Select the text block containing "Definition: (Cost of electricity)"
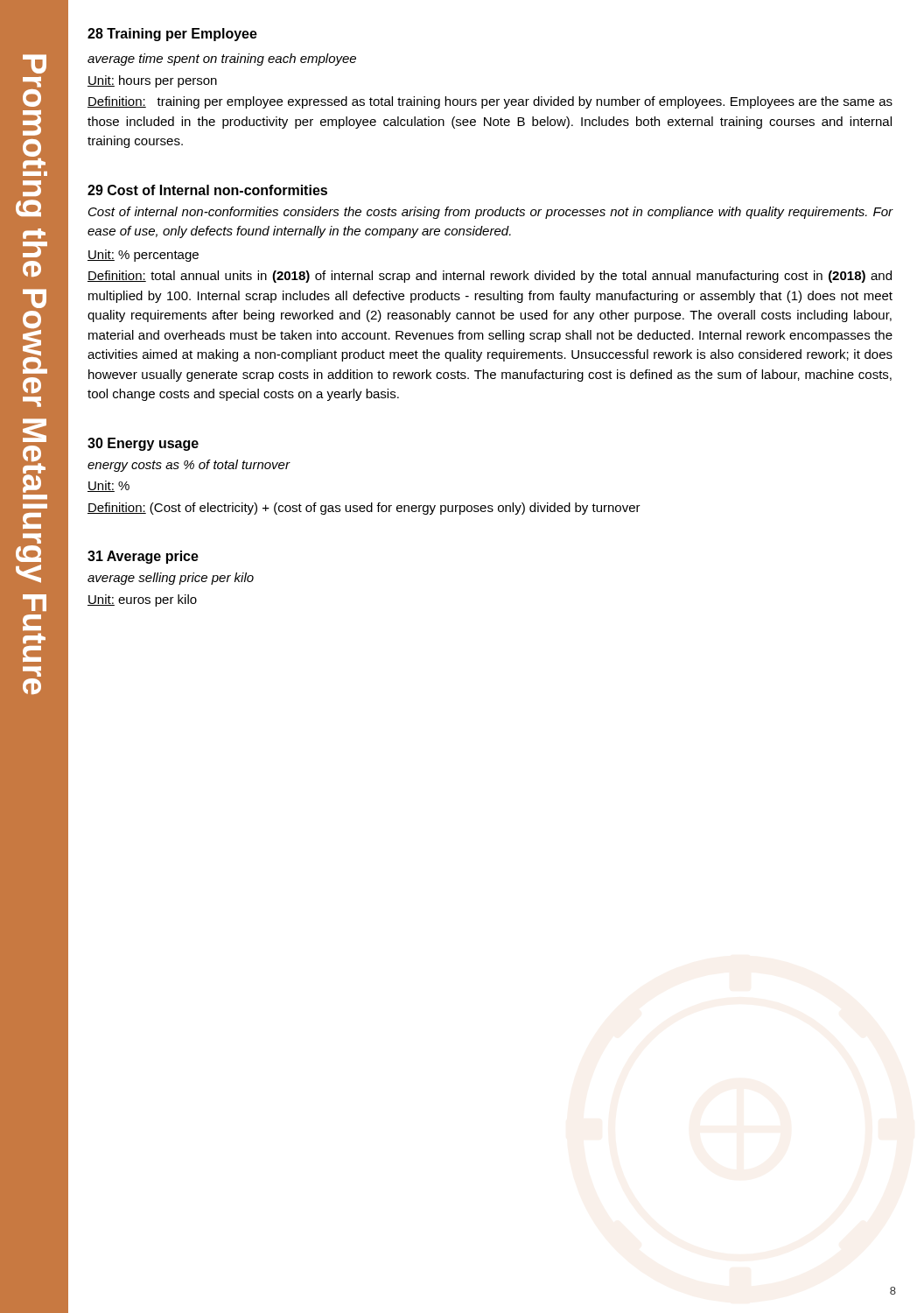Screen dimensions: 1313x924 point(364,507)
